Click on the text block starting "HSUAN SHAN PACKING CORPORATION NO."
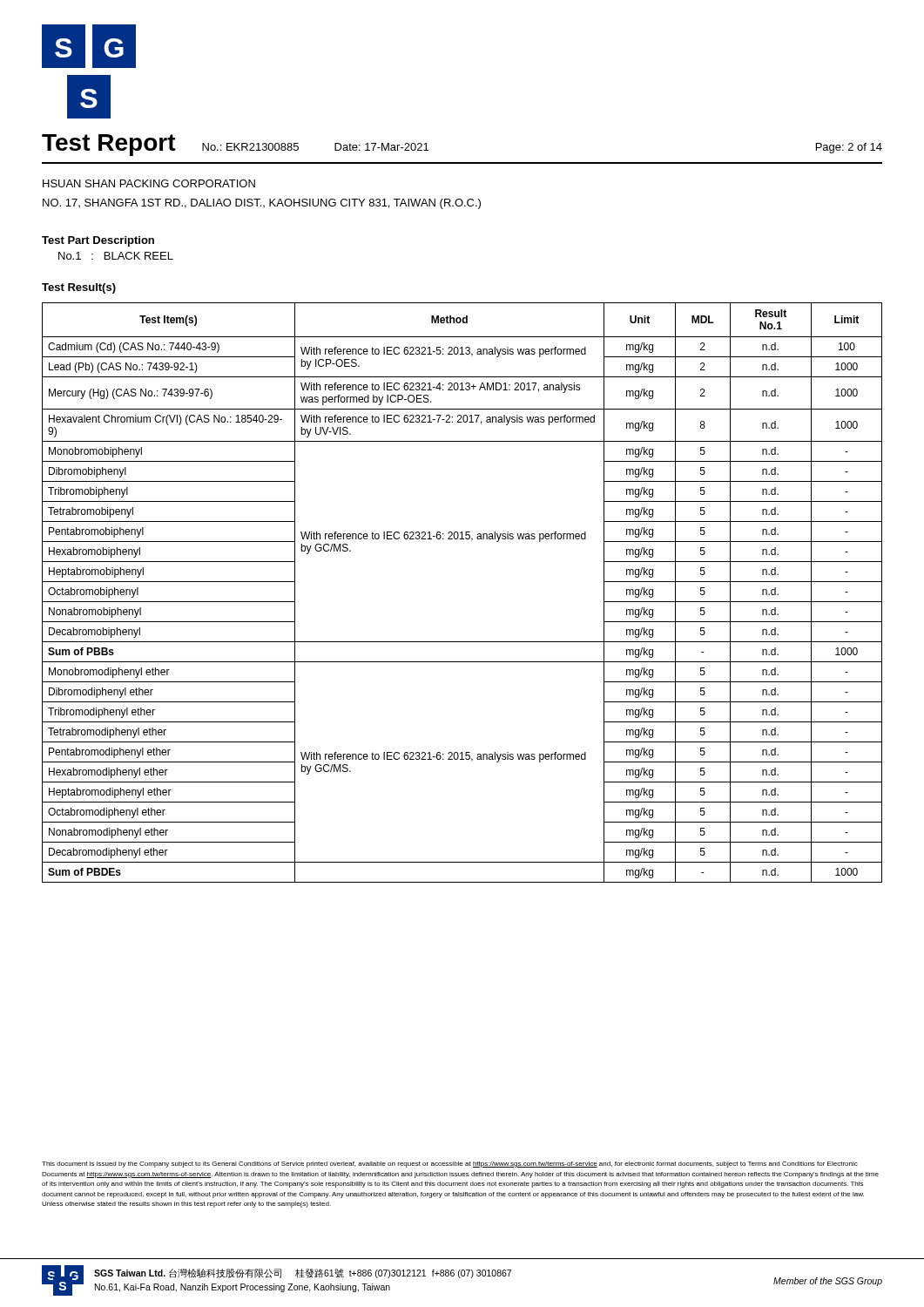This screenshot has width=924, height=1307. coord(262,193)
